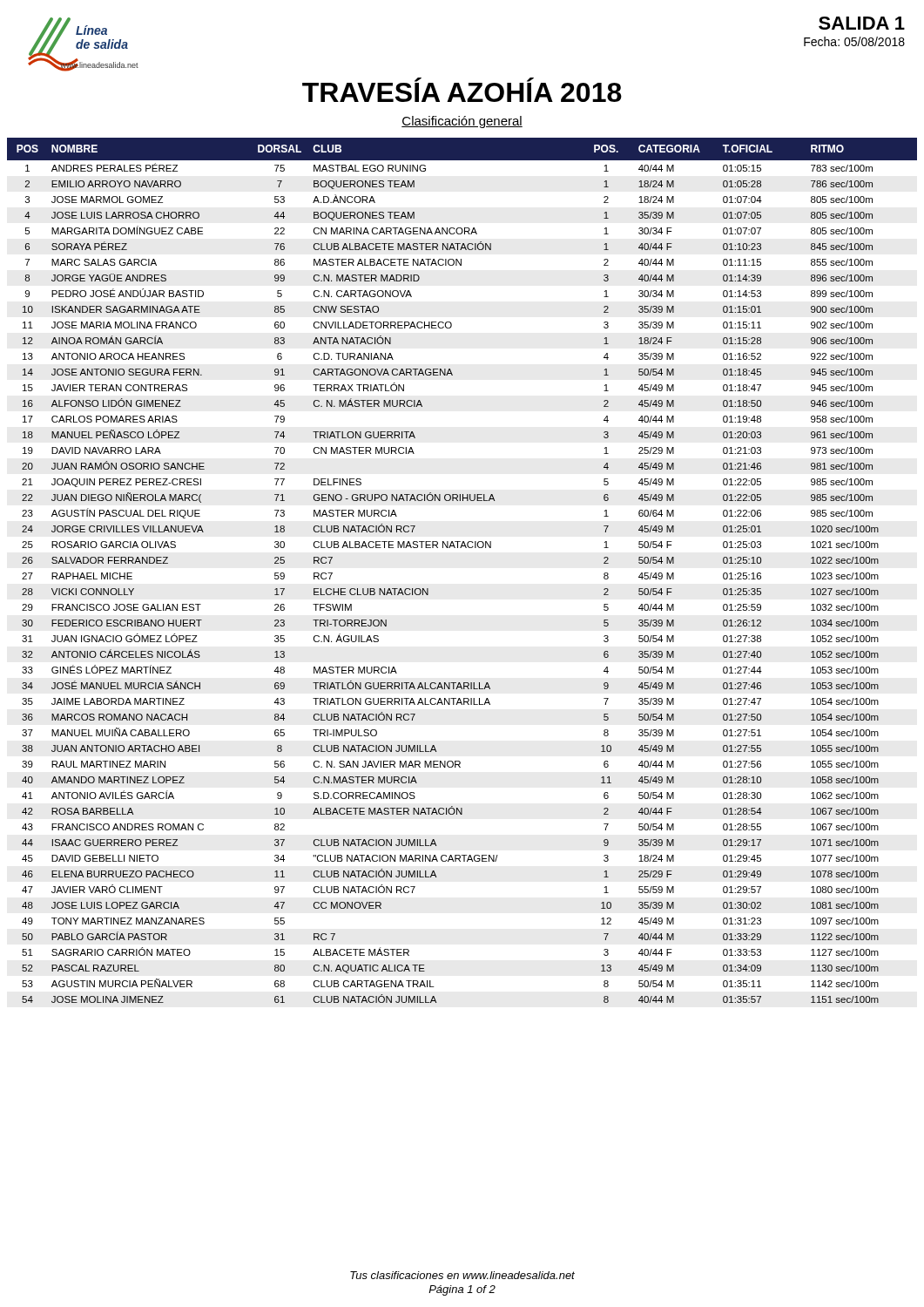Select the logo
This screenshot has width=924, height=1307.
(100, 42)
